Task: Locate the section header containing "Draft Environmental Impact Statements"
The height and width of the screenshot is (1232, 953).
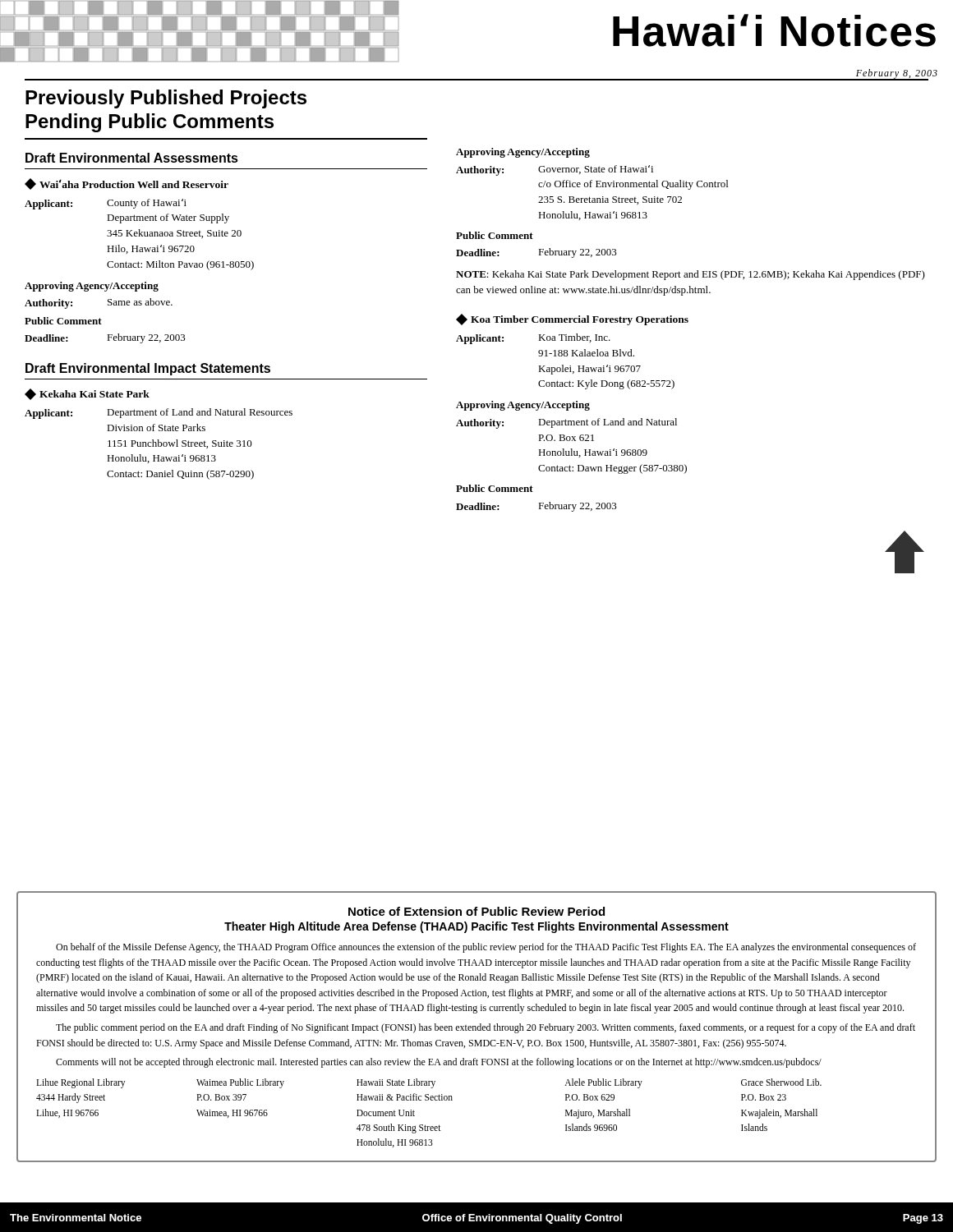Action: click(x=148, y=368)
